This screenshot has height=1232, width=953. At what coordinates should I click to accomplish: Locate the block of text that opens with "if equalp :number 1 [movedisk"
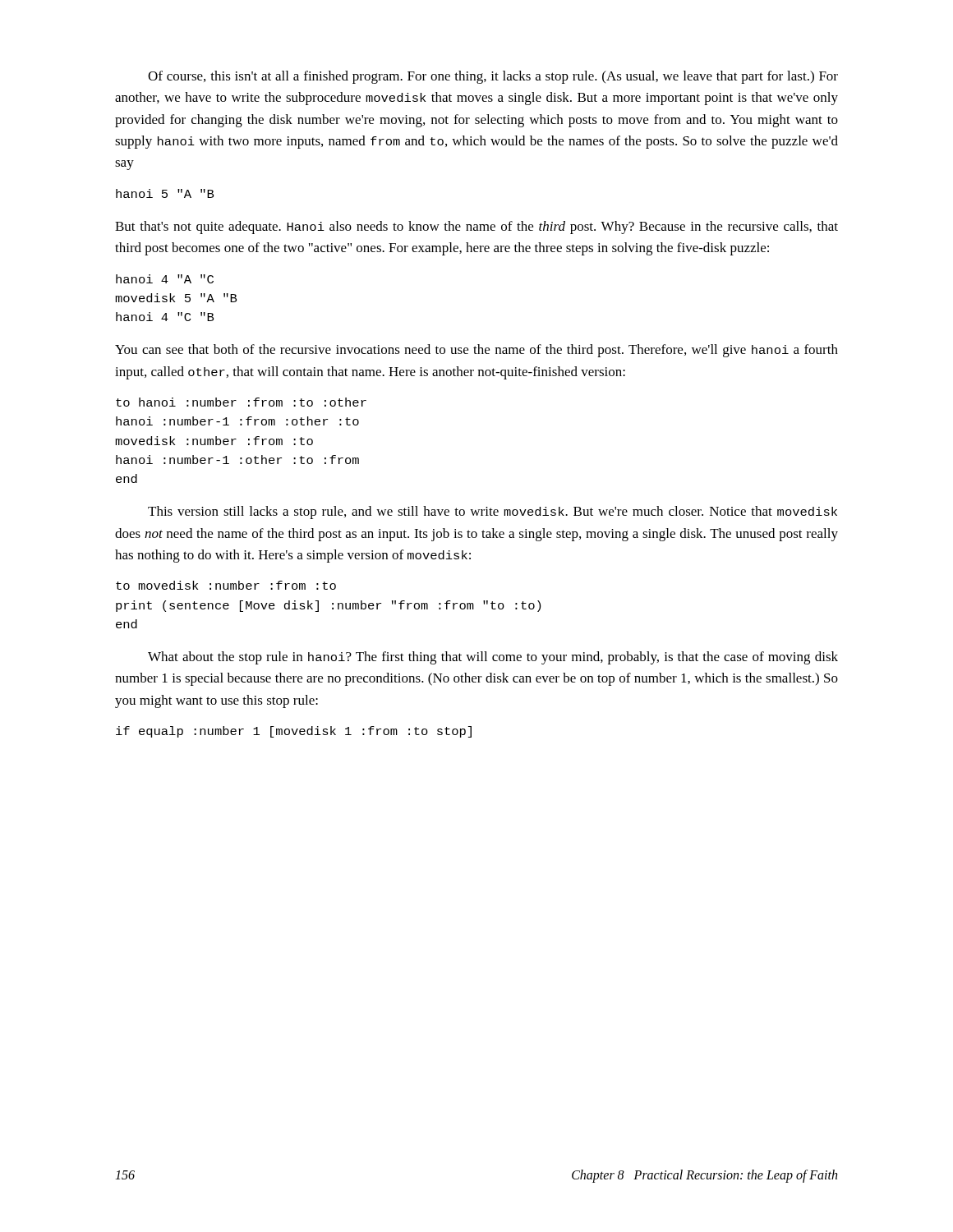(476, 732)
